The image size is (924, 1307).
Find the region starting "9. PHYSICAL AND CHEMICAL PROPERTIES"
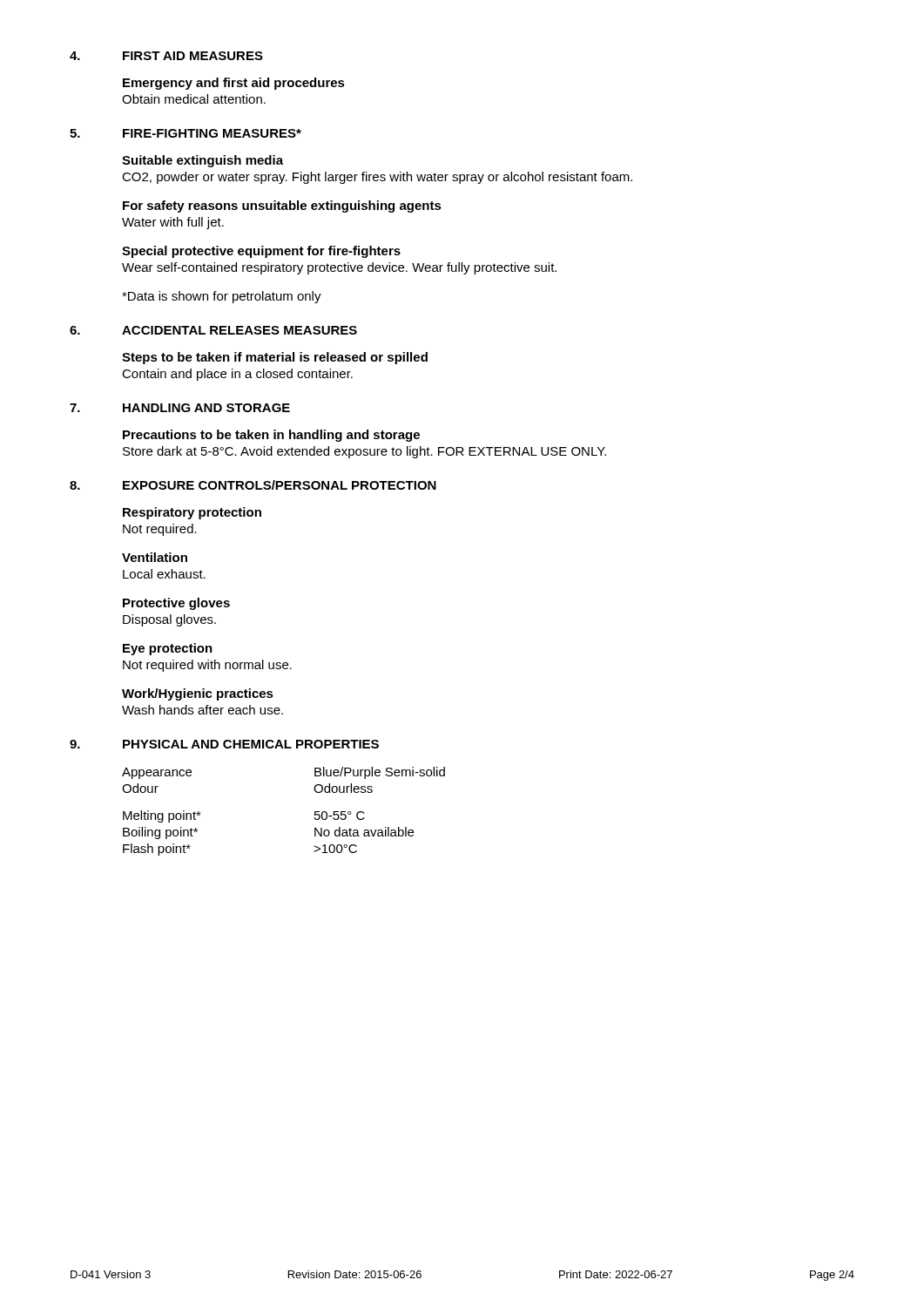click(x=225, y=744)
